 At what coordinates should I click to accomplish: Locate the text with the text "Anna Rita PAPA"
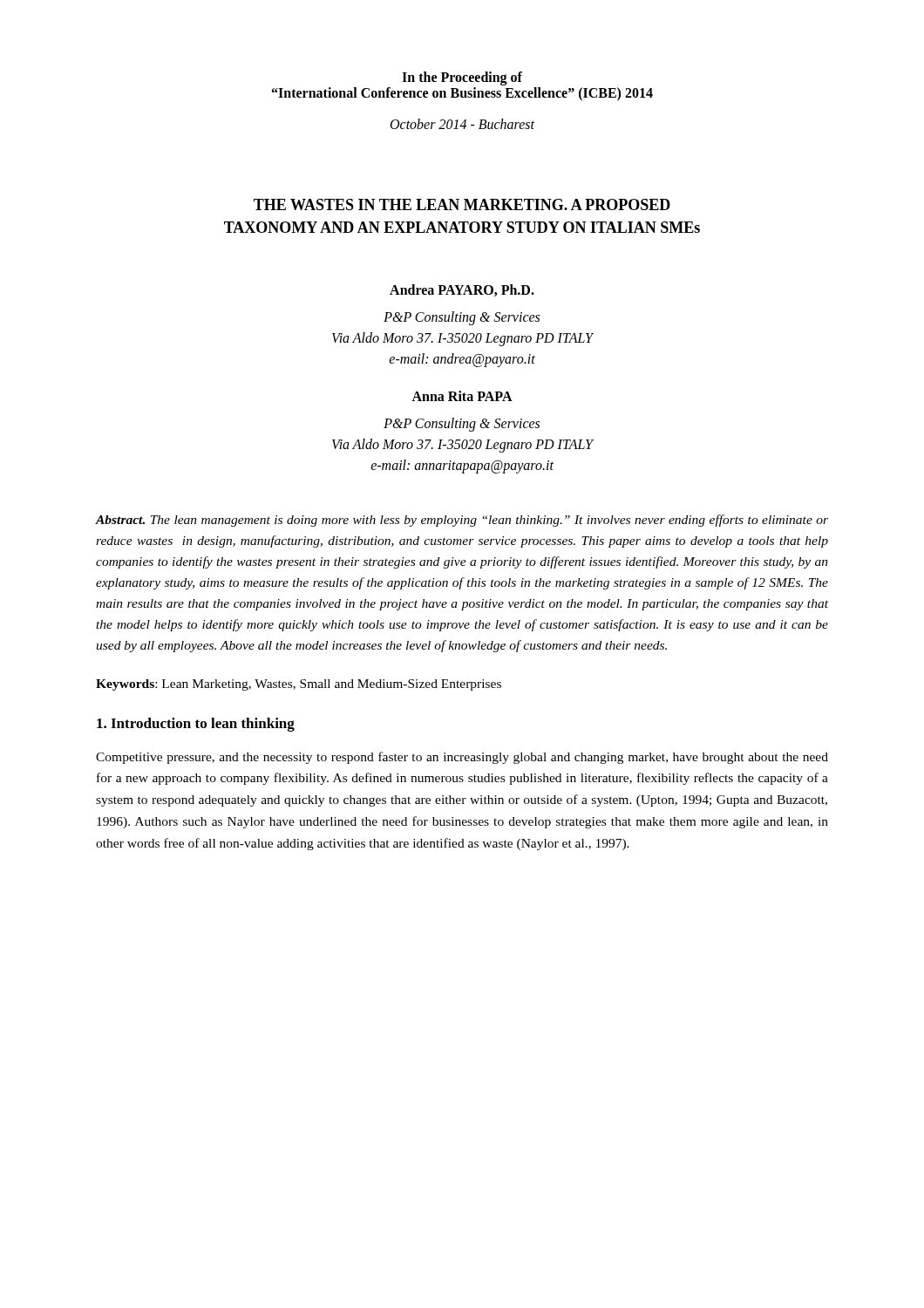click(x=462, y=397)
